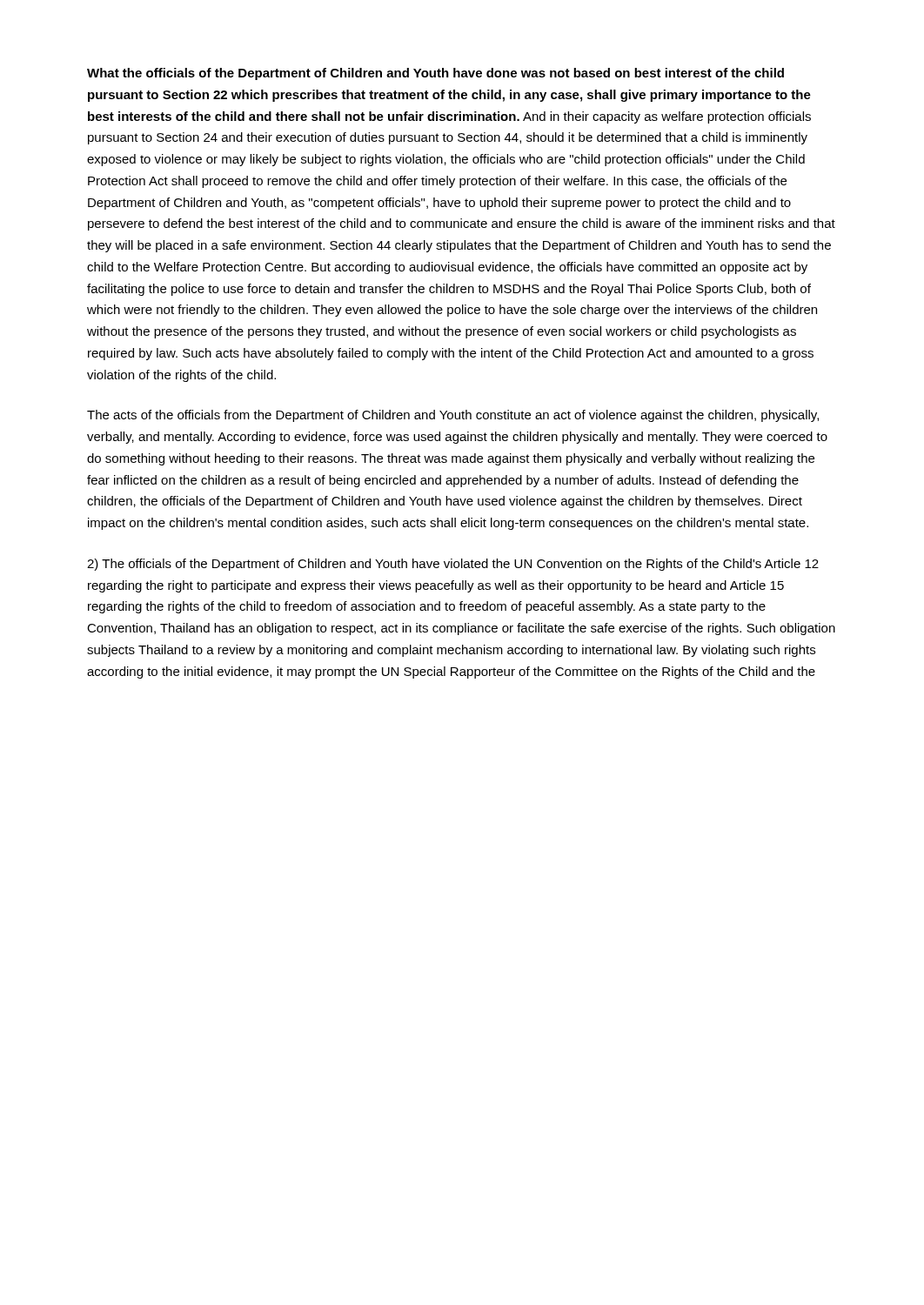Select the text block containing "2) The officials"
The image size is (924, 1305).
pos(461,617)
